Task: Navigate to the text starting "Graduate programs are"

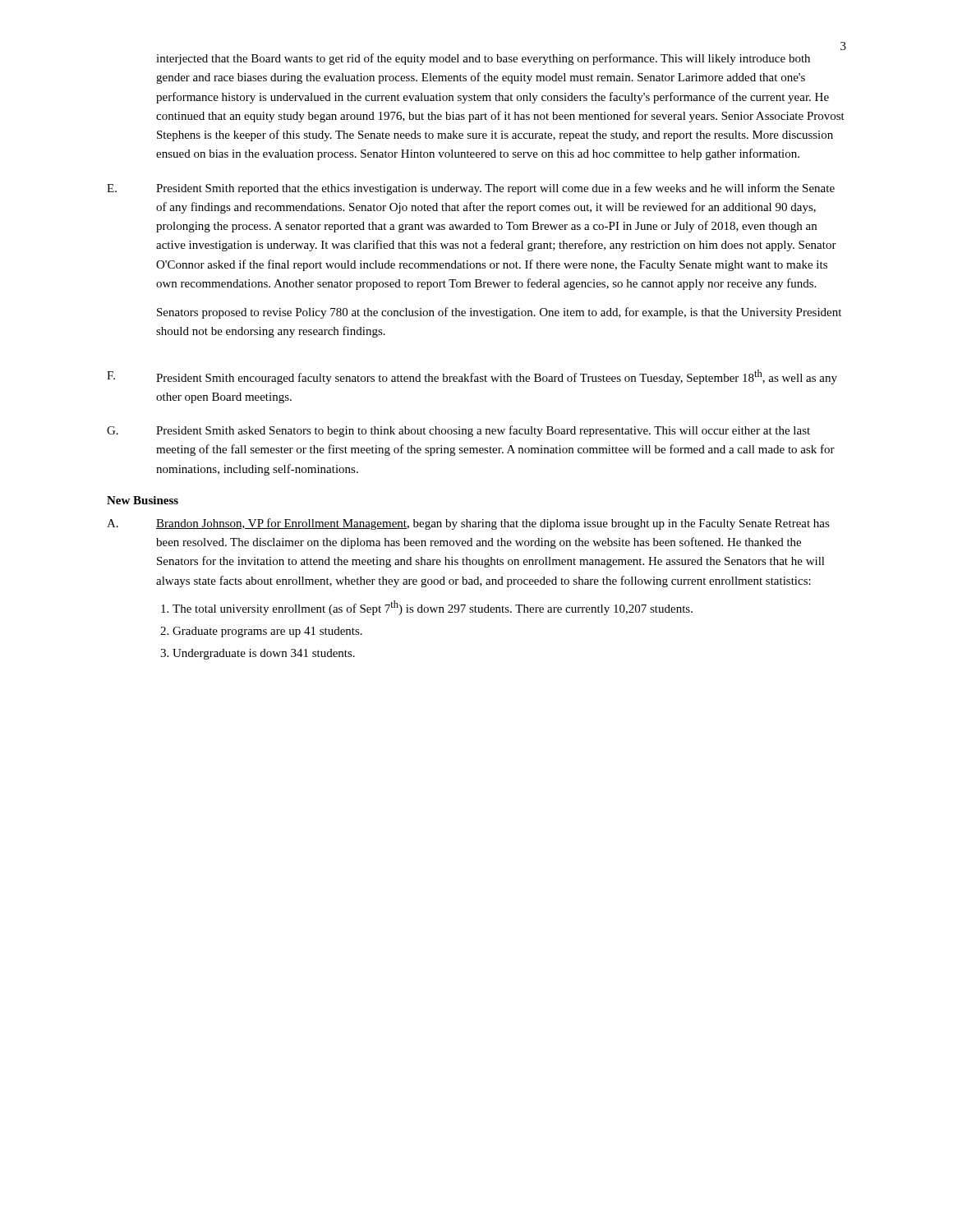Action: coord(268,631)
